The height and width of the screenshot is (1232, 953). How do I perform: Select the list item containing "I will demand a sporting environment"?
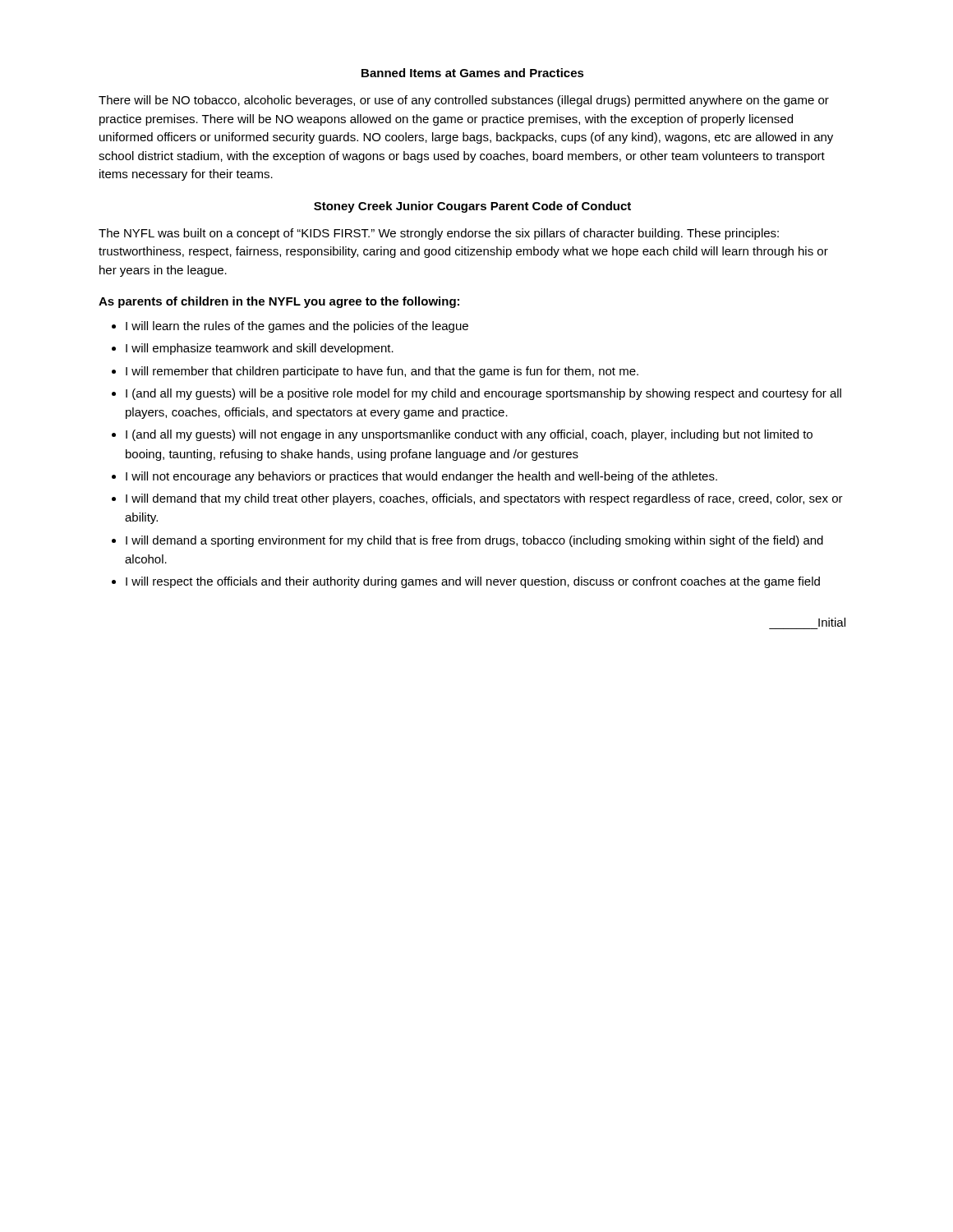click(474, 549)
